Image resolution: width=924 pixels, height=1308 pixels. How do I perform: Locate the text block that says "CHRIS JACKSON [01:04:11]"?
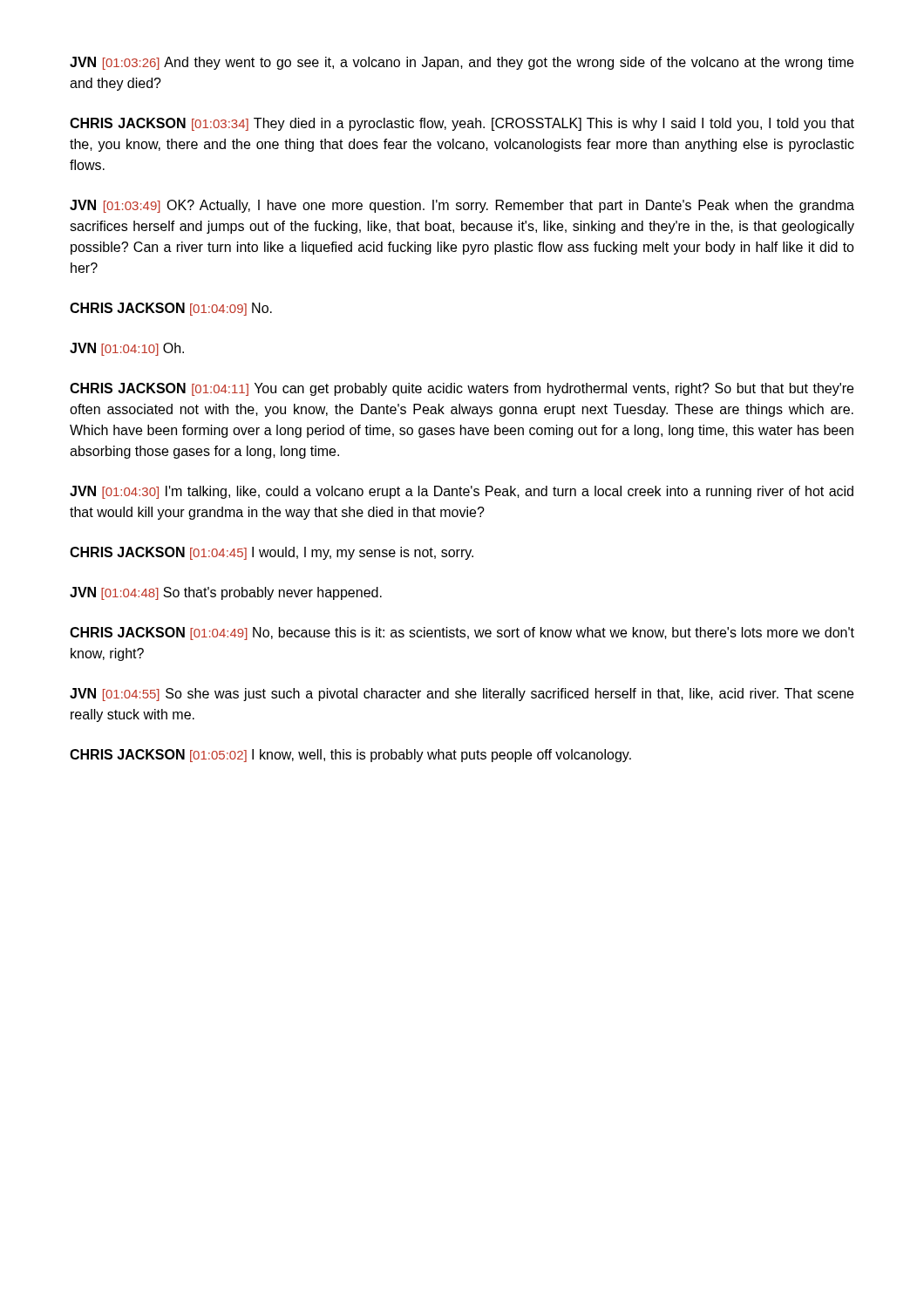462,420
